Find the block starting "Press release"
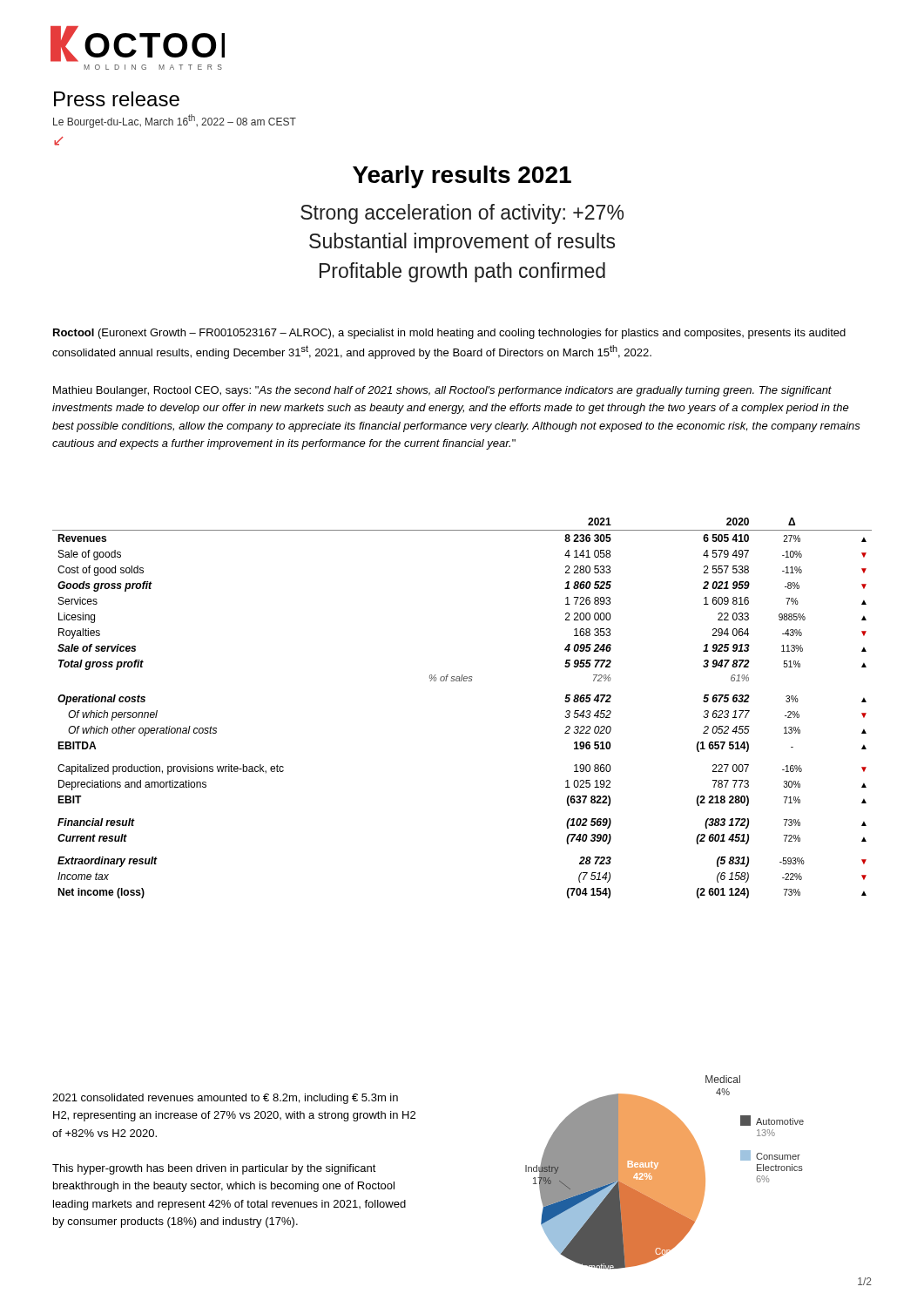Viewport: 924px width, 1307px height. coord(116,99)
